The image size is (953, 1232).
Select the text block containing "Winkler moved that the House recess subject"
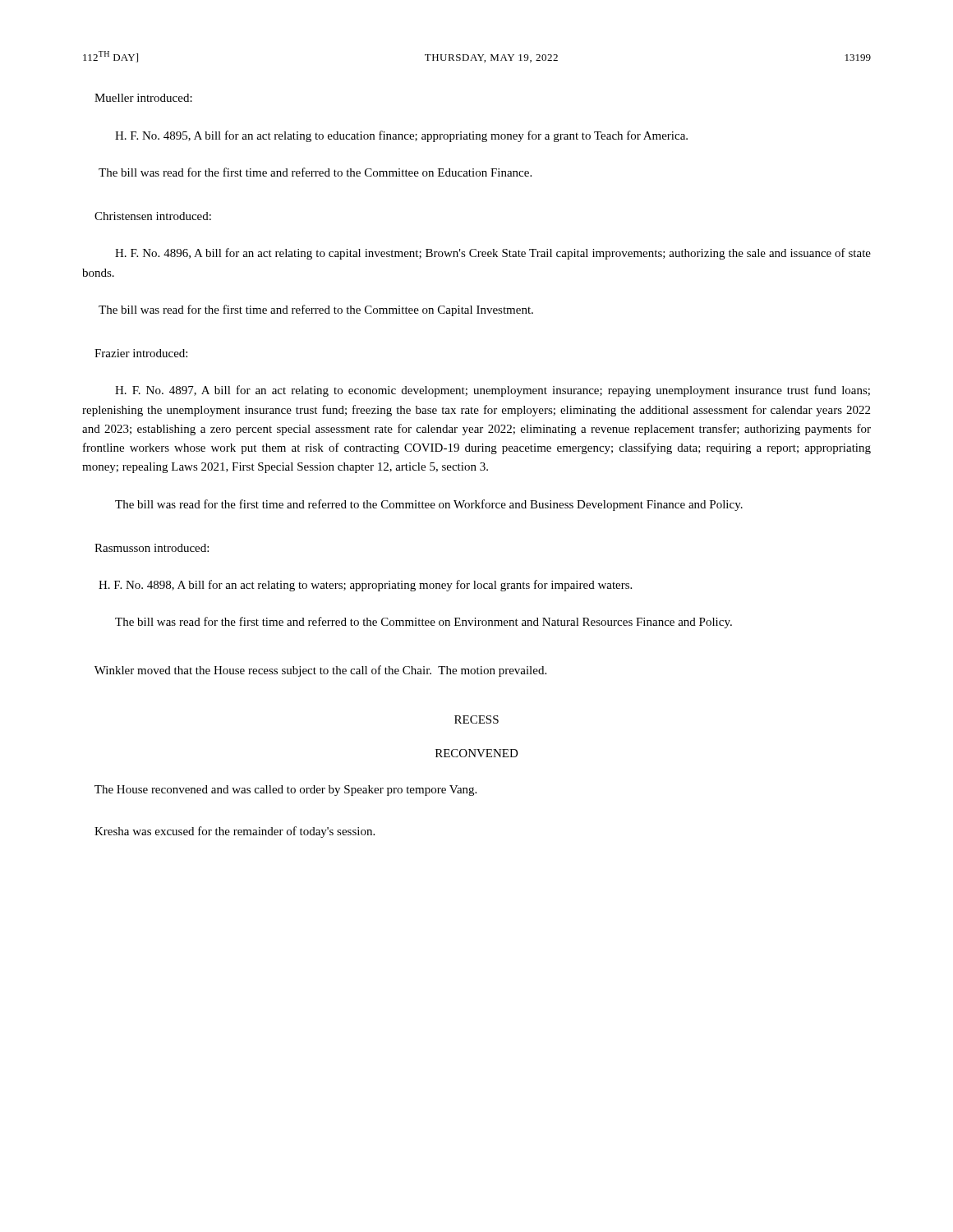(315, 670)
